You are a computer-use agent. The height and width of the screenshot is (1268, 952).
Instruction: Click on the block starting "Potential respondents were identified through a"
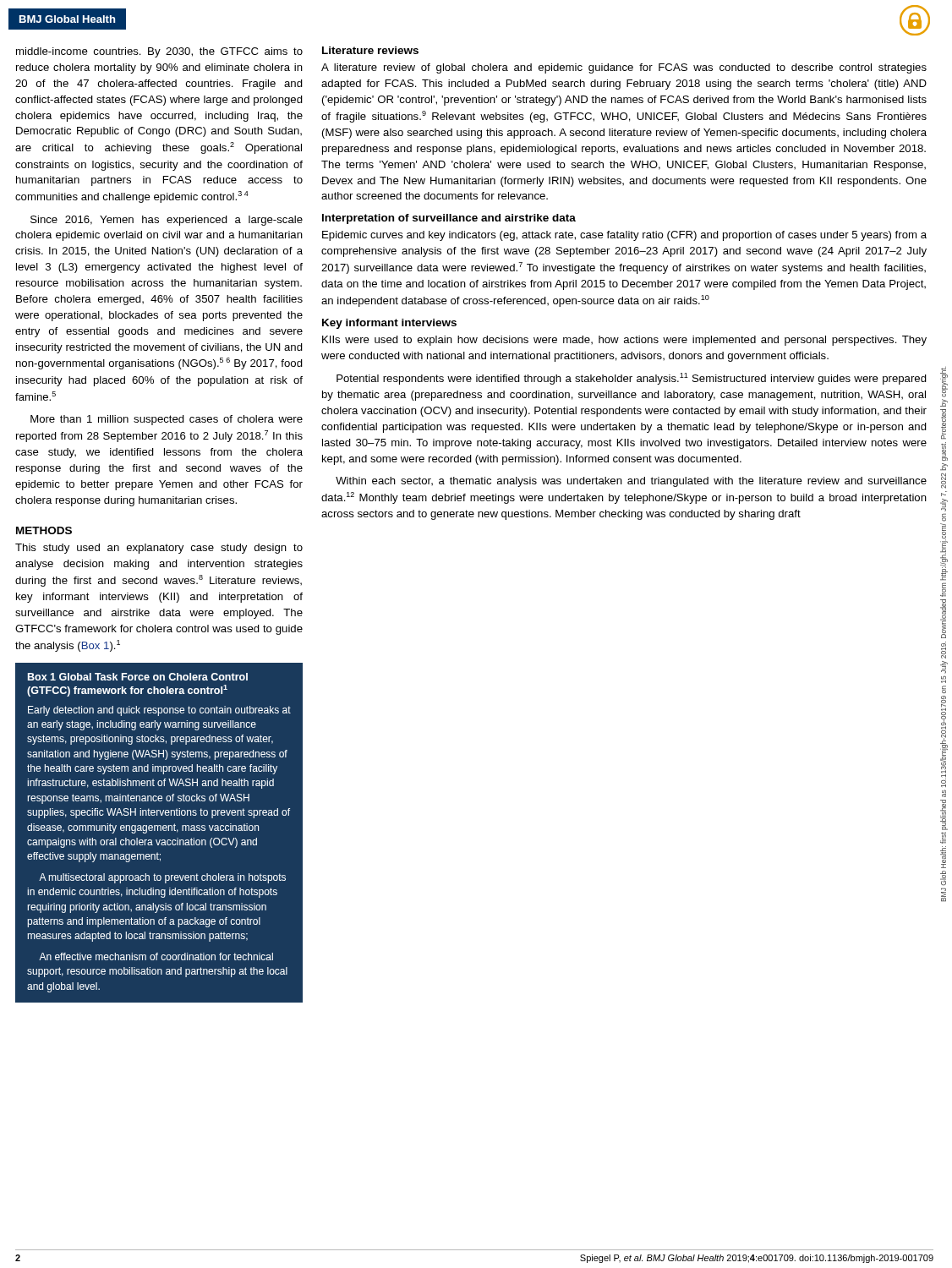pos(624,419)
